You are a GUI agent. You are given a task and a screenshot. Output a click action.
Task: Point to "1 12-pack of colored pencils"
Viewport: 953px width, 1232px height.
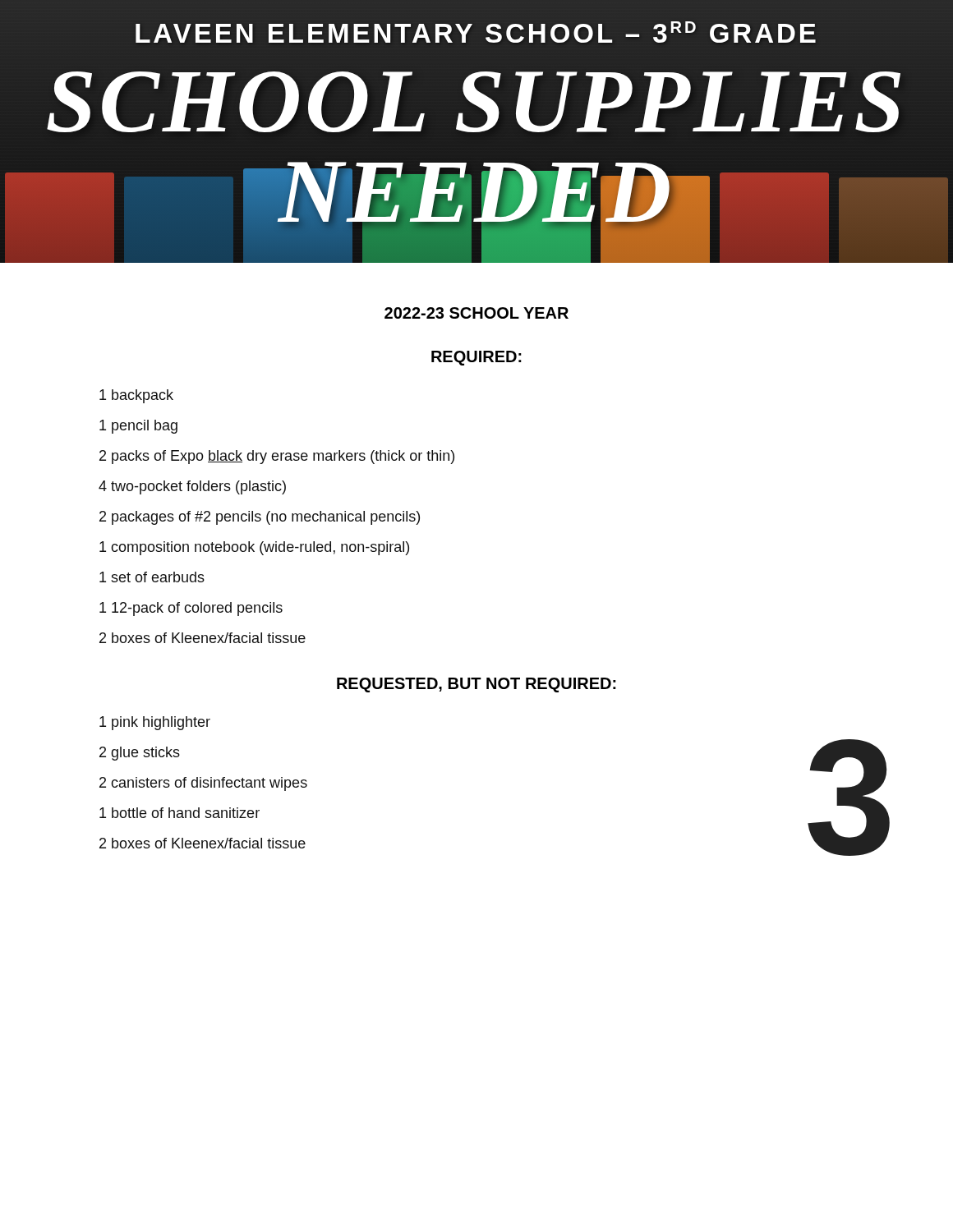191,608
